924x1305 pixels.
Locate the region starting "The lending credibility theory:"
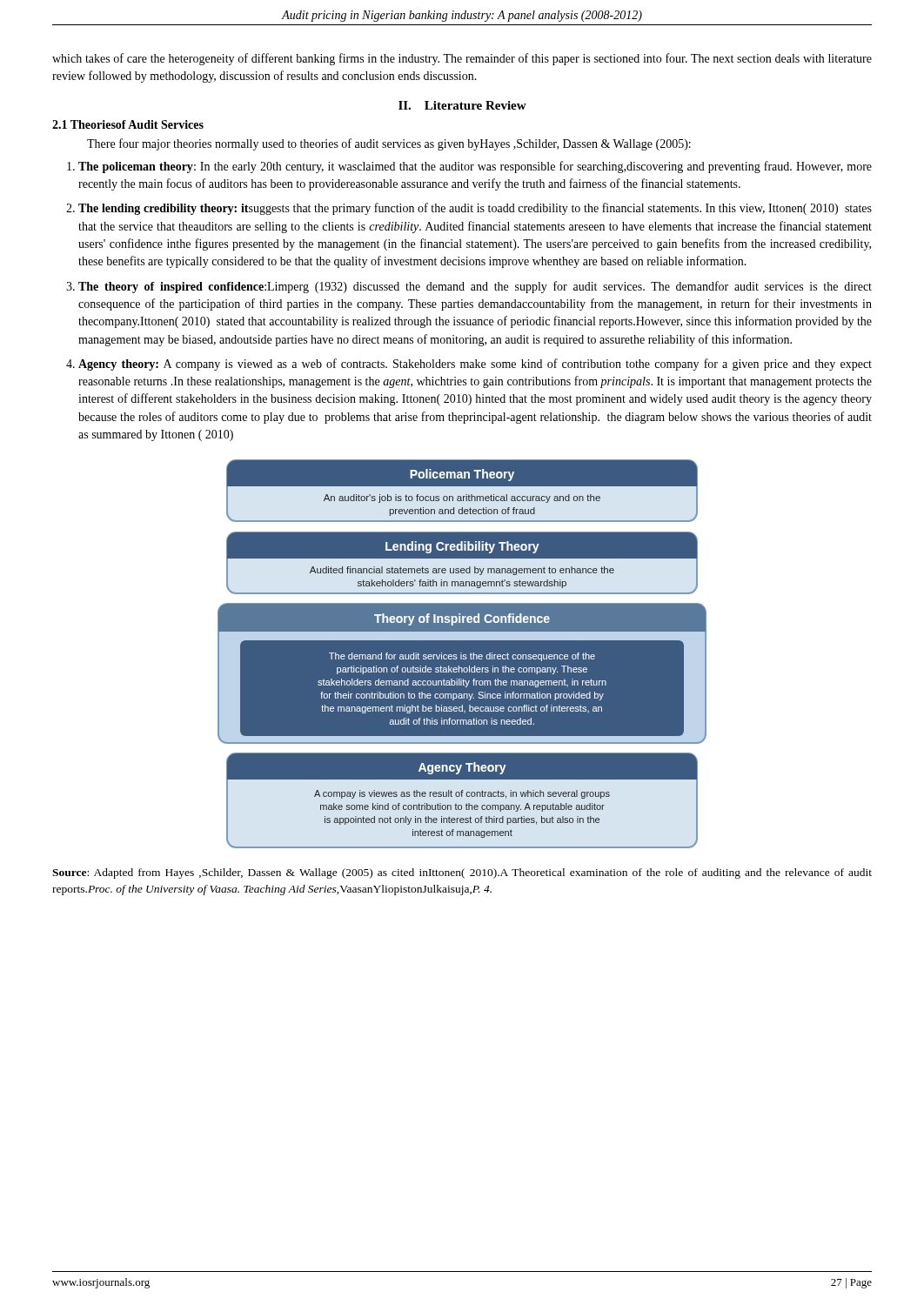(x=475, y=235)
